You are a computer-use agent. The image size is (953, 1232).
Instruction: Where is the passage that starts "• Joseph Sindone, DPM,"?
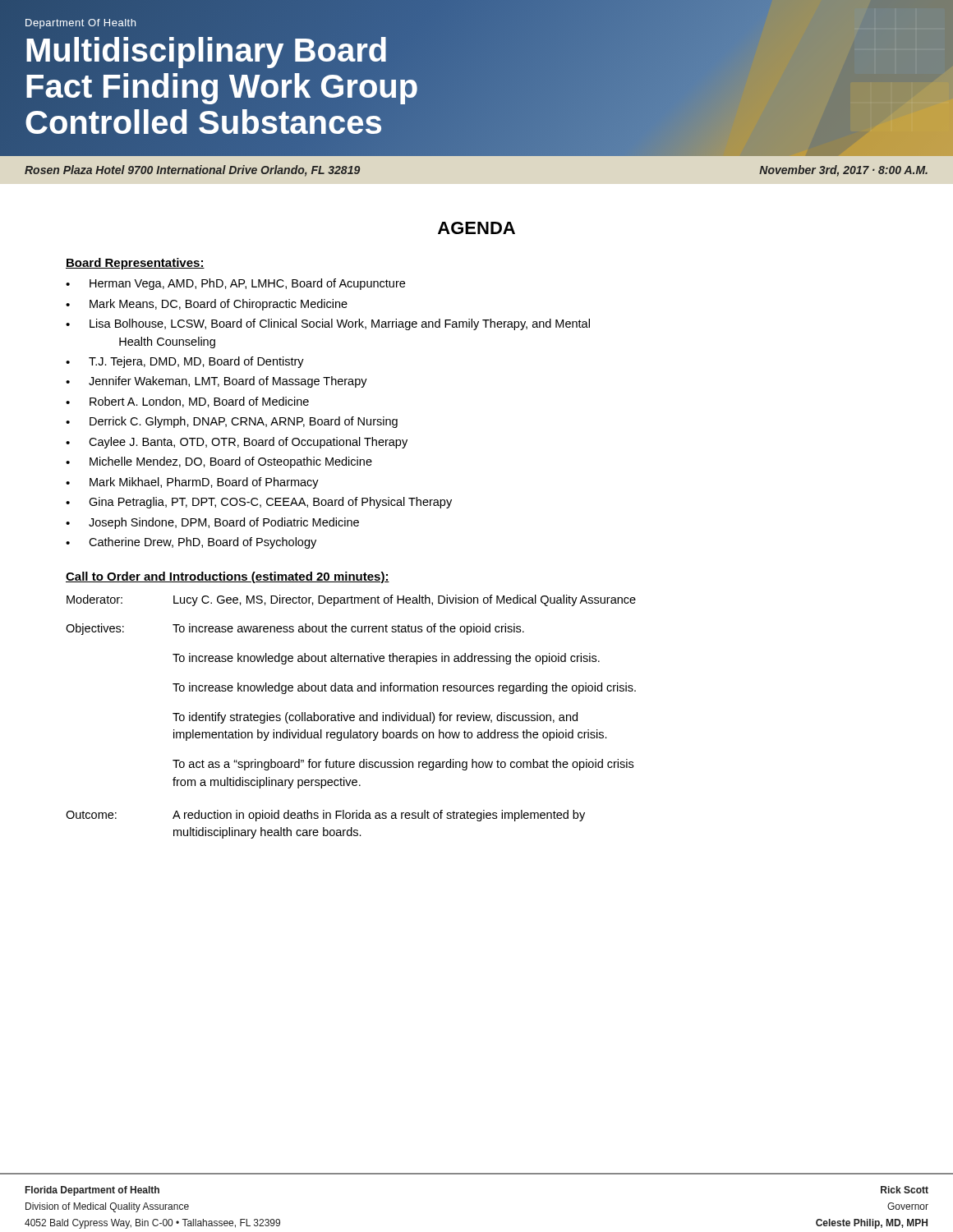click(213, 523)
